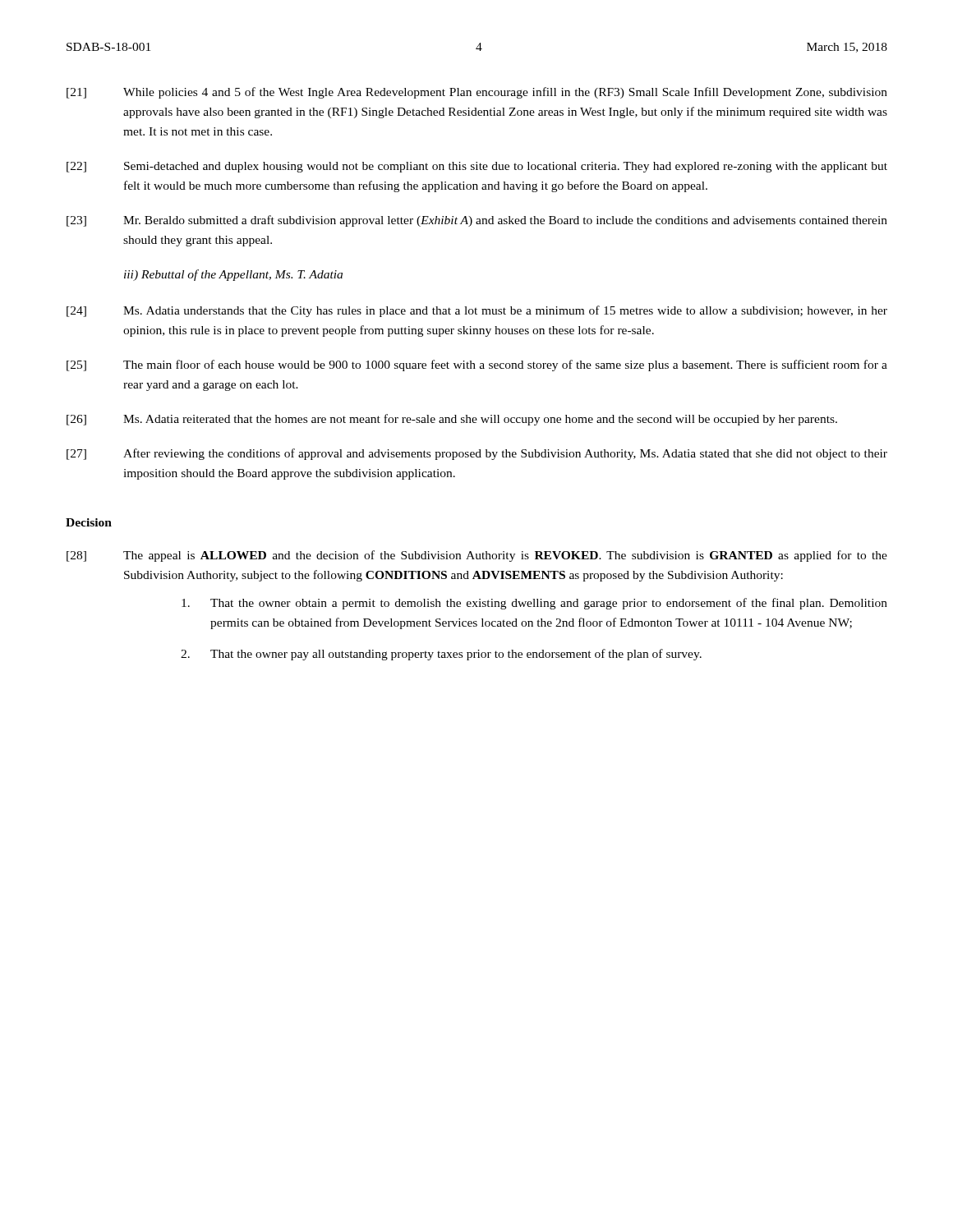Select the list item with the text "[22] Semi-detached and duplex housing"
Viewport: 953px width, 1232px height.
pyautogui.click(x=476, y=176)
